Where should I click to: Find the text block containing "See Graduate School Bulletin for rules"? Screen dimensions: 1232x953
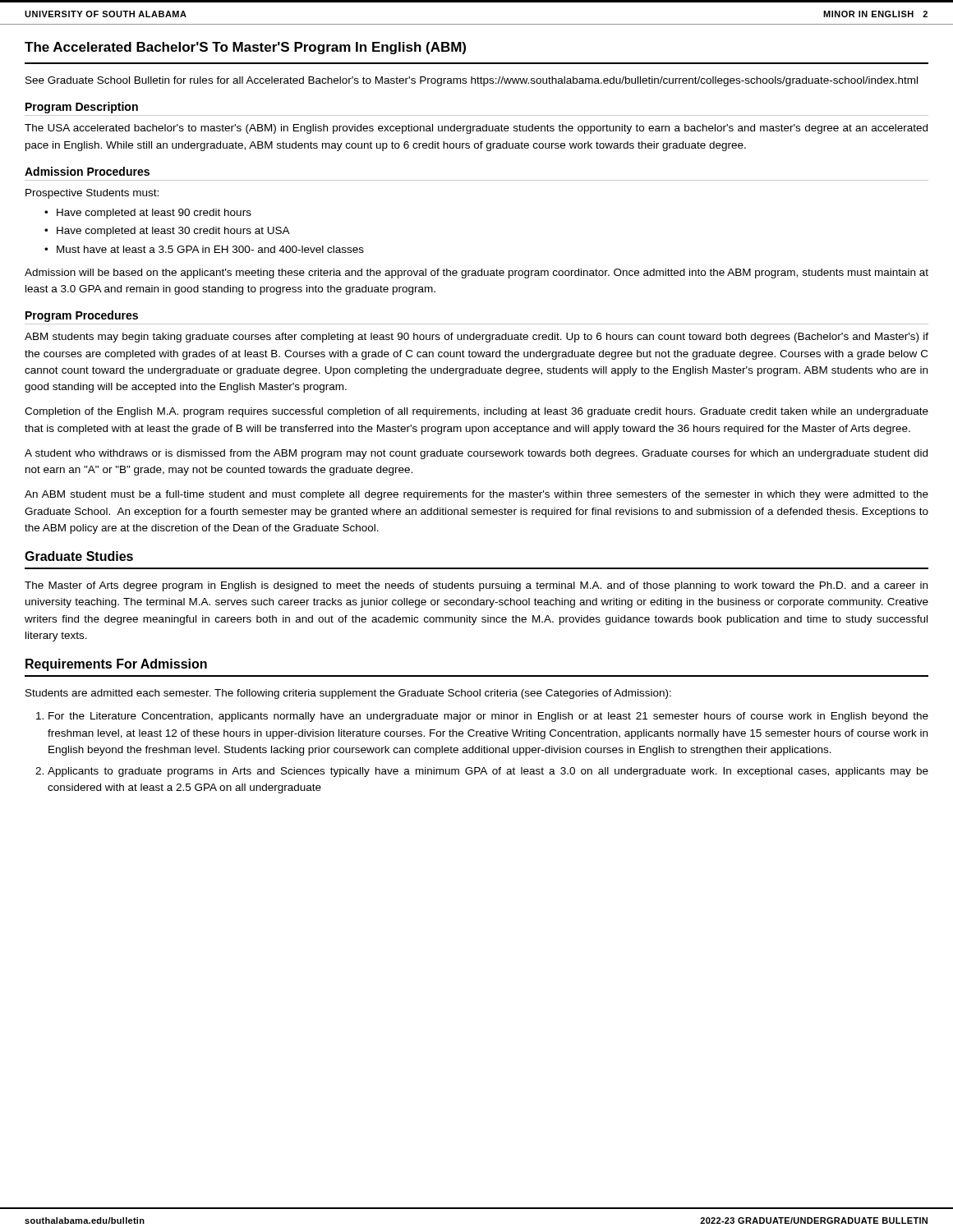point(472,80)
